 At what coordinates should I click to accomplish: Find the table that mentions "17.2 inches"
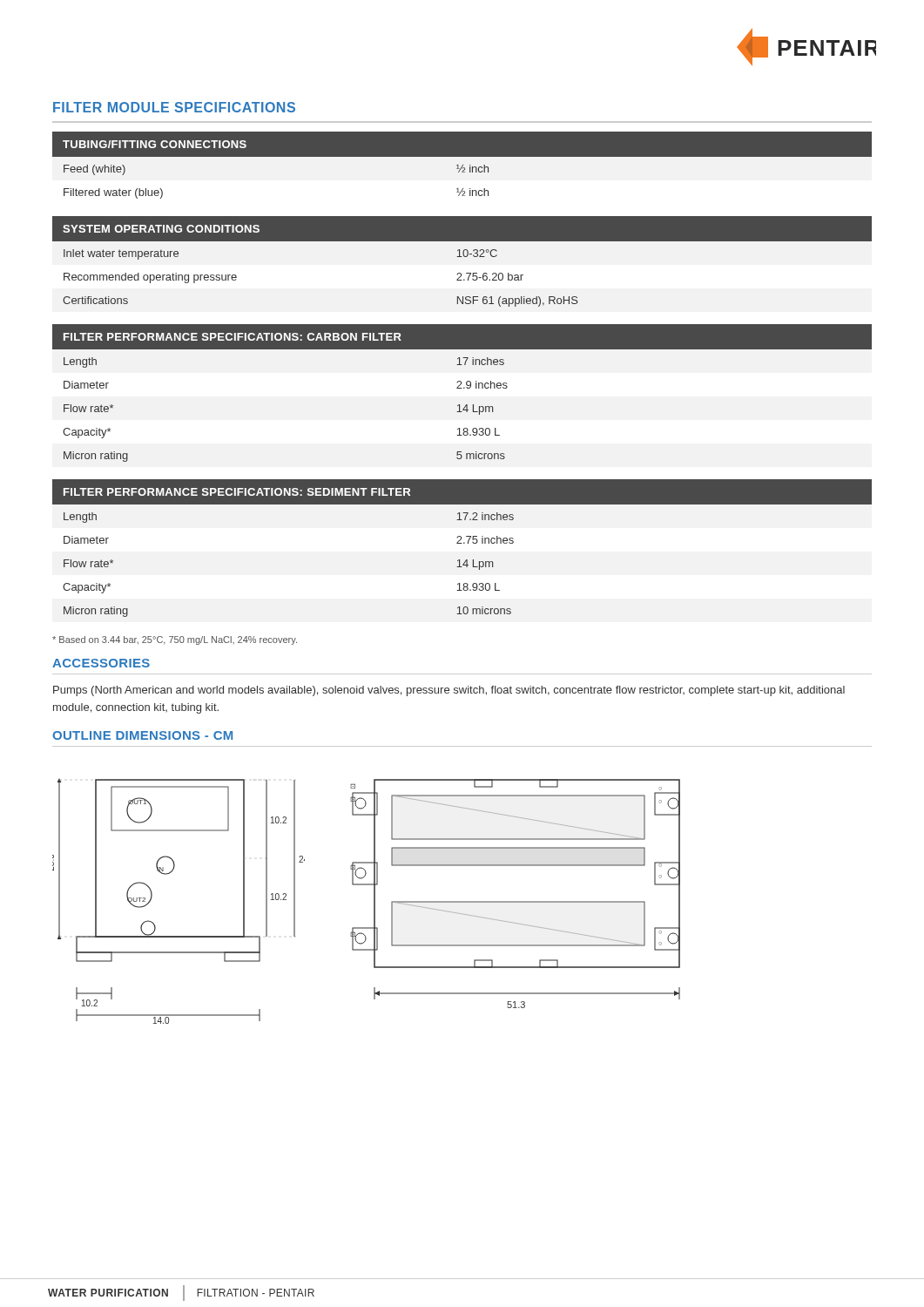point(462,551)
